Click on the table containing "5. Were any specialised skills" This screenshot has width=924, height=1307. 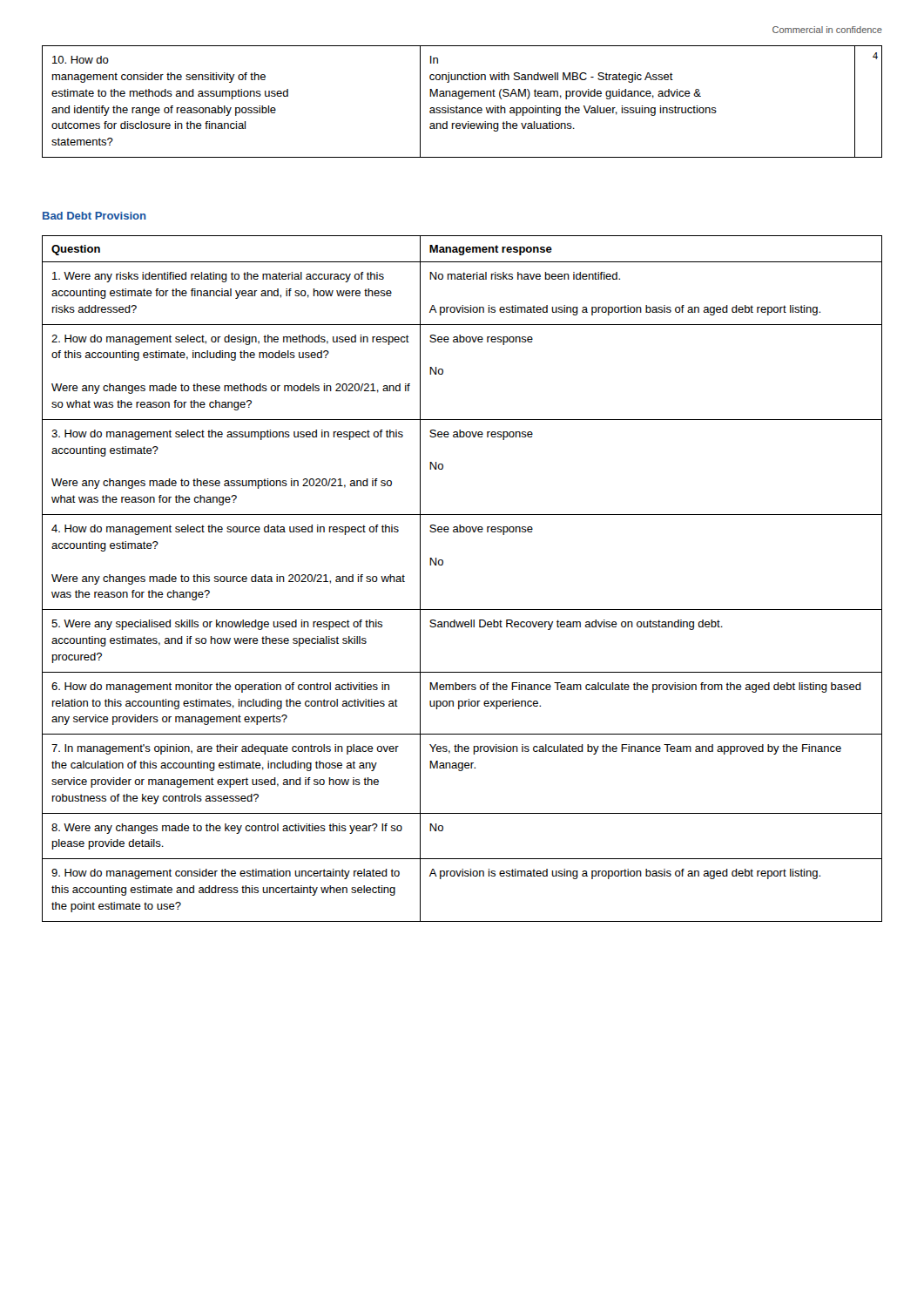click(x=462, y=578)
